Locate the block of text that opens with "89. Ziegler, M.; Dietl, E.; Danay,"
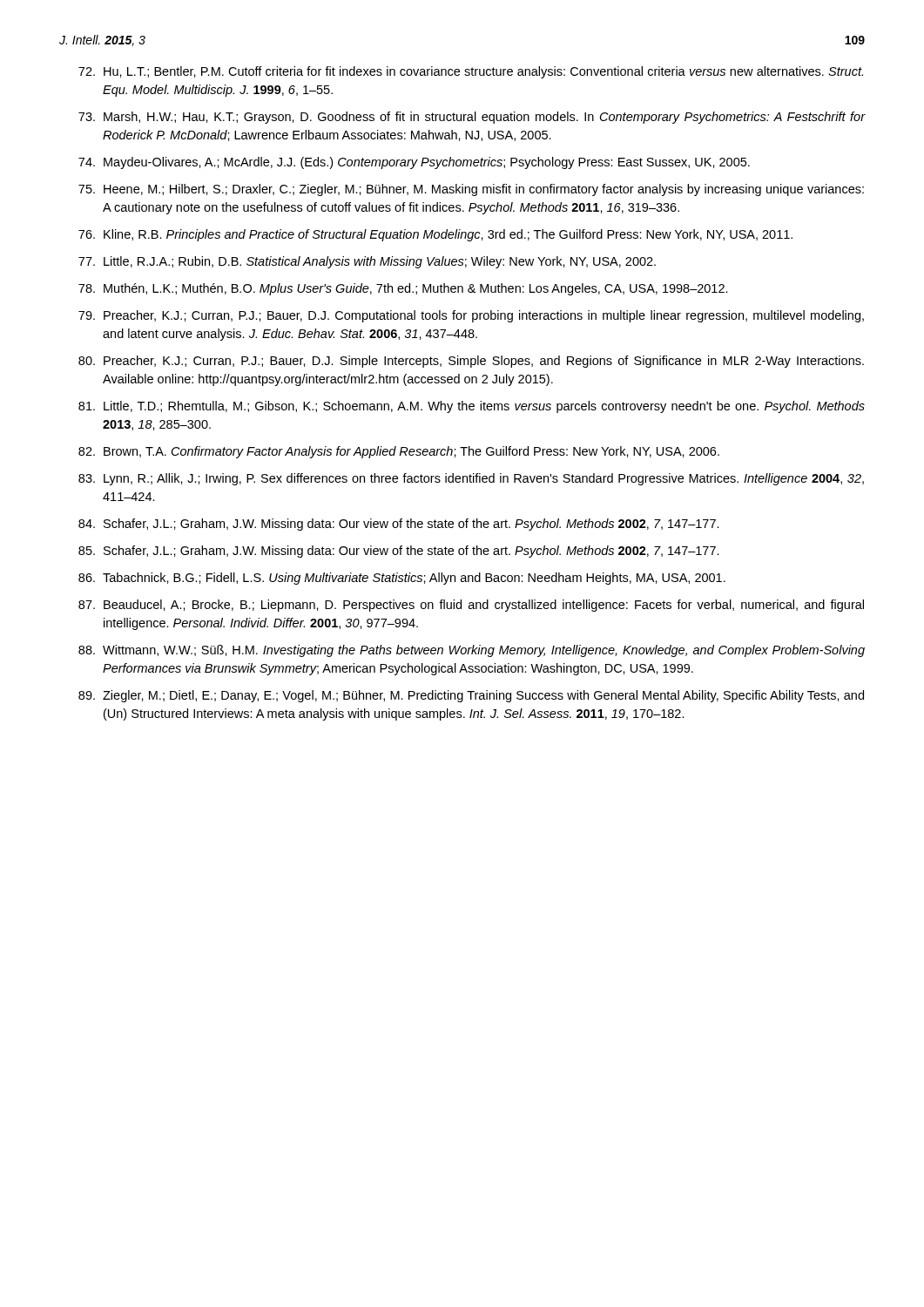This screenshot has height=1307, width=924. pos(462,705)
